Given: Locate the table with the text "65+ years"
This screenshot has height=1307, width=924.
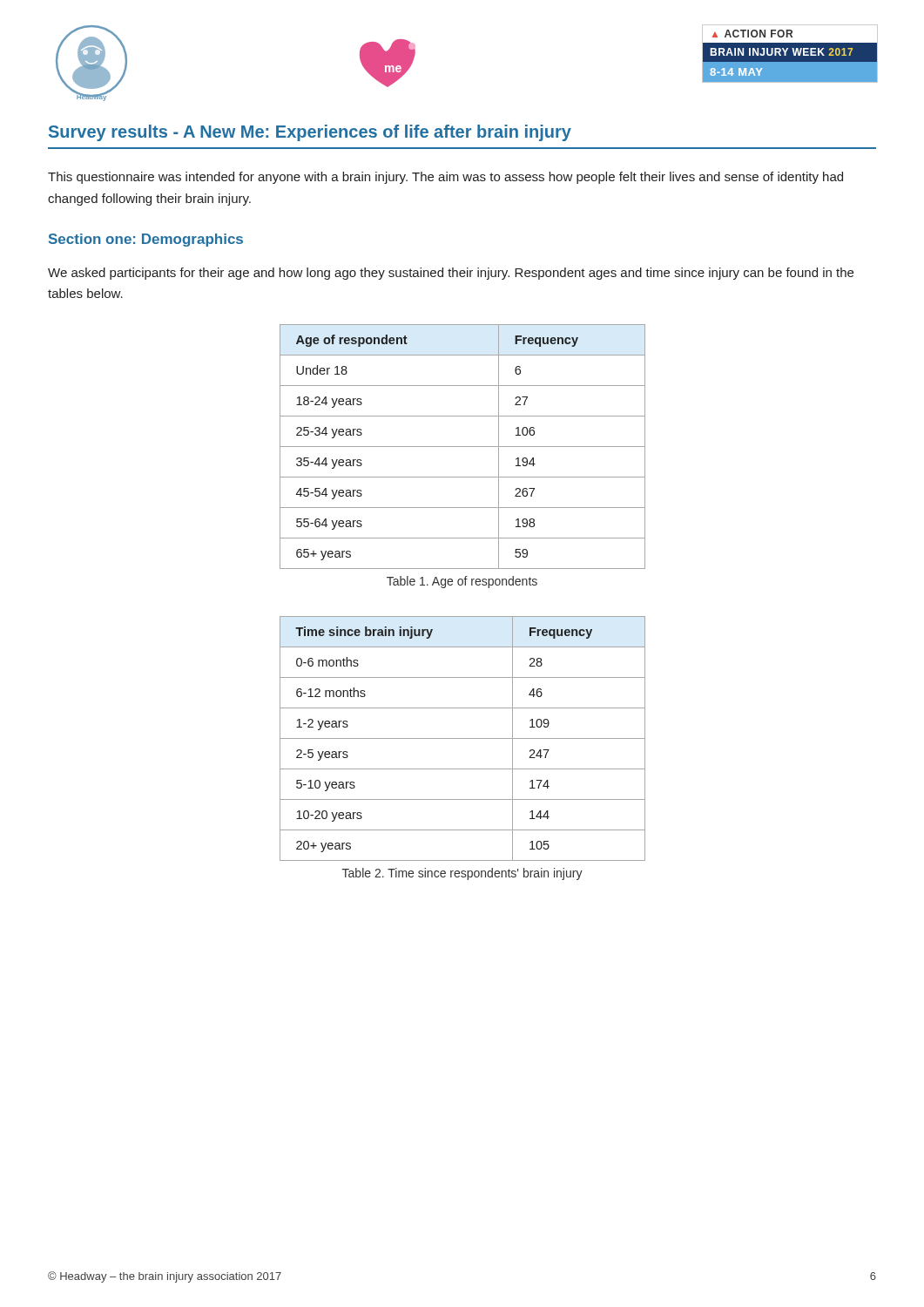Looking at the screenshot, I should point(462,447).
